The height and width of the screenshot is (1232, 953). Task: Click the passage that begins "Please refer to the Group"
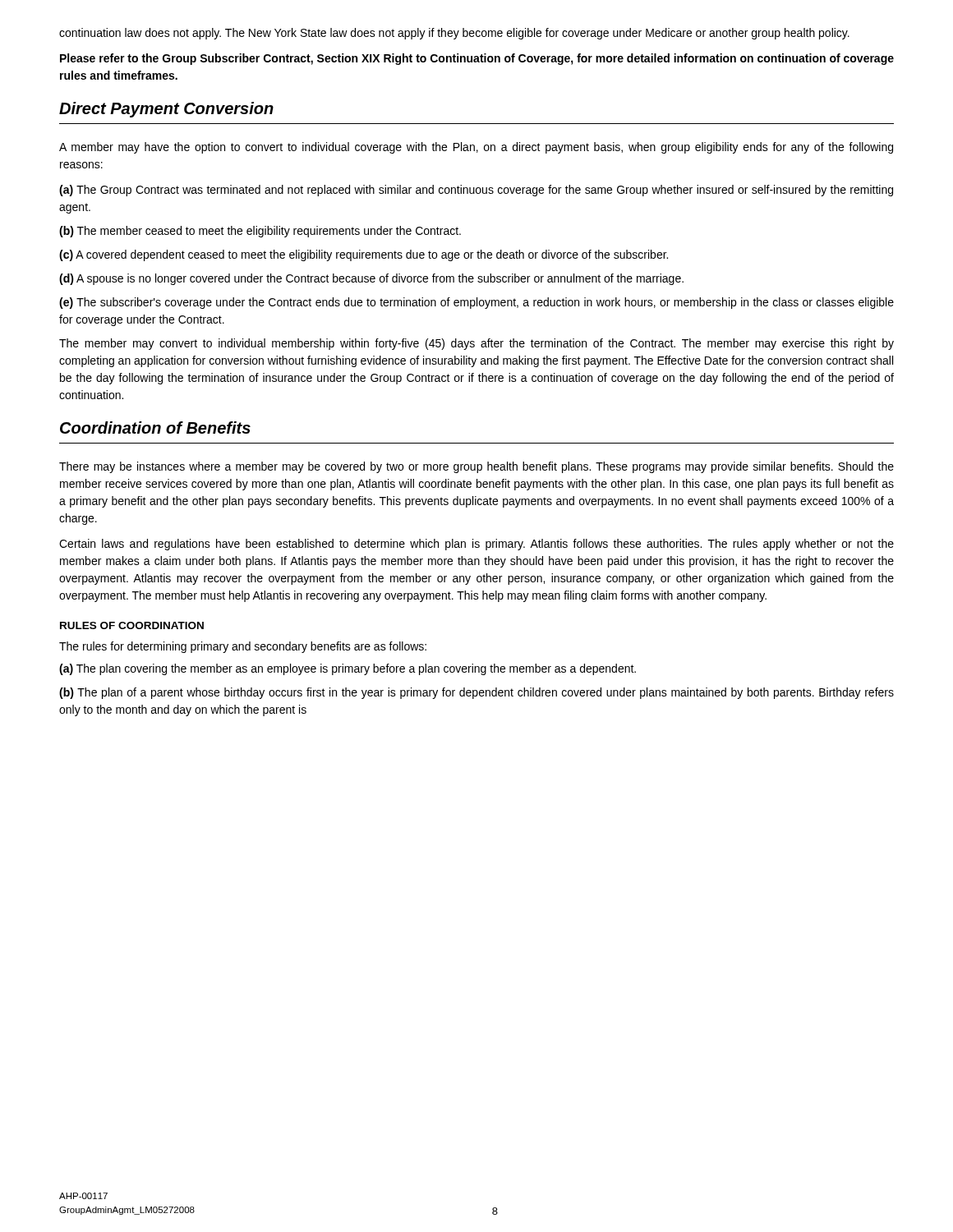(x=476, y=67)
